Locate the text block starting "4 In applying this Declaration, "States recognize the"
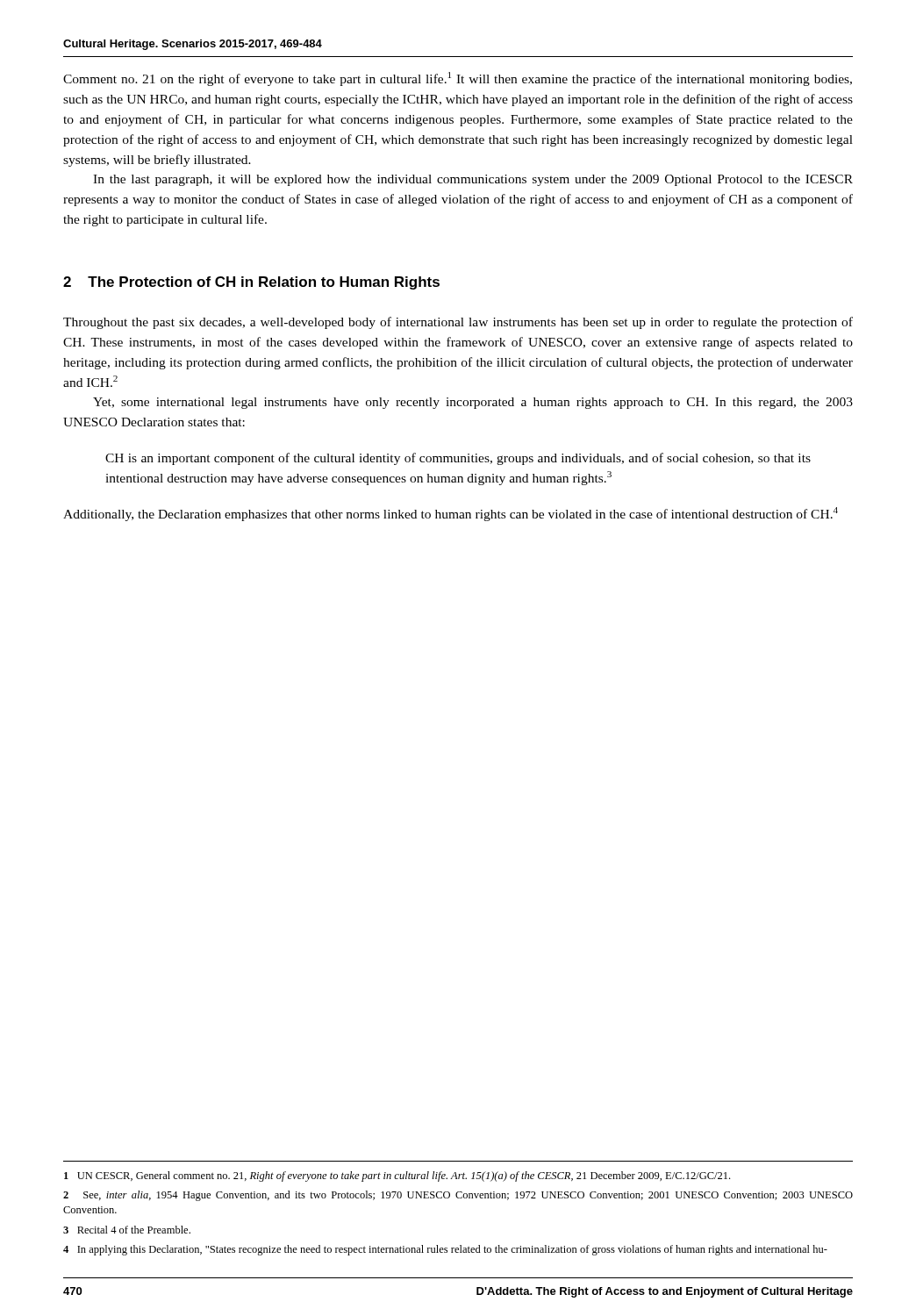 click(x=445, y=1249)
